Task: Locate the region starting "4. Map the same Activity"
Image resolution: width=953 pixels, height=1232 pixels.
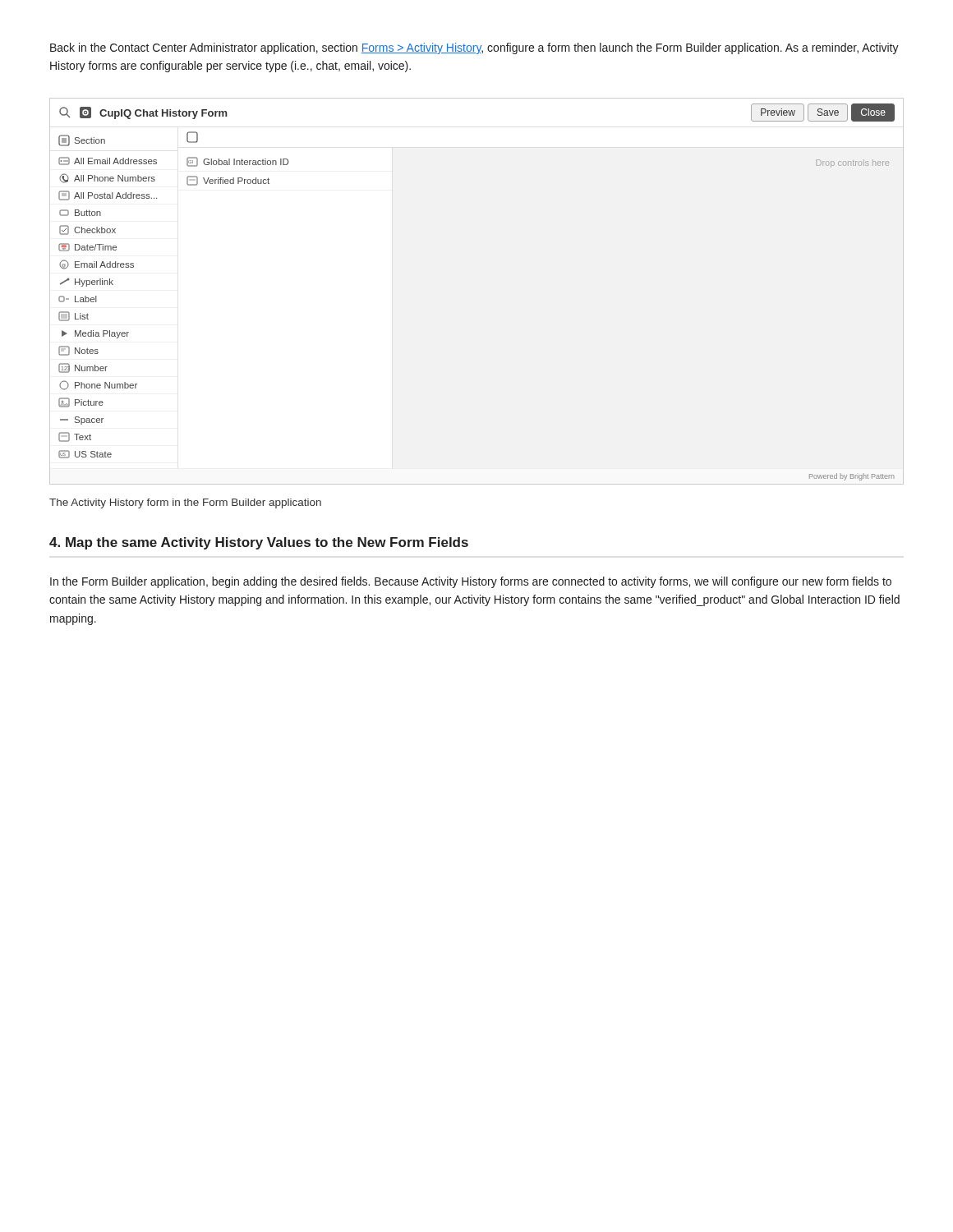Action: tap(476, 546)
